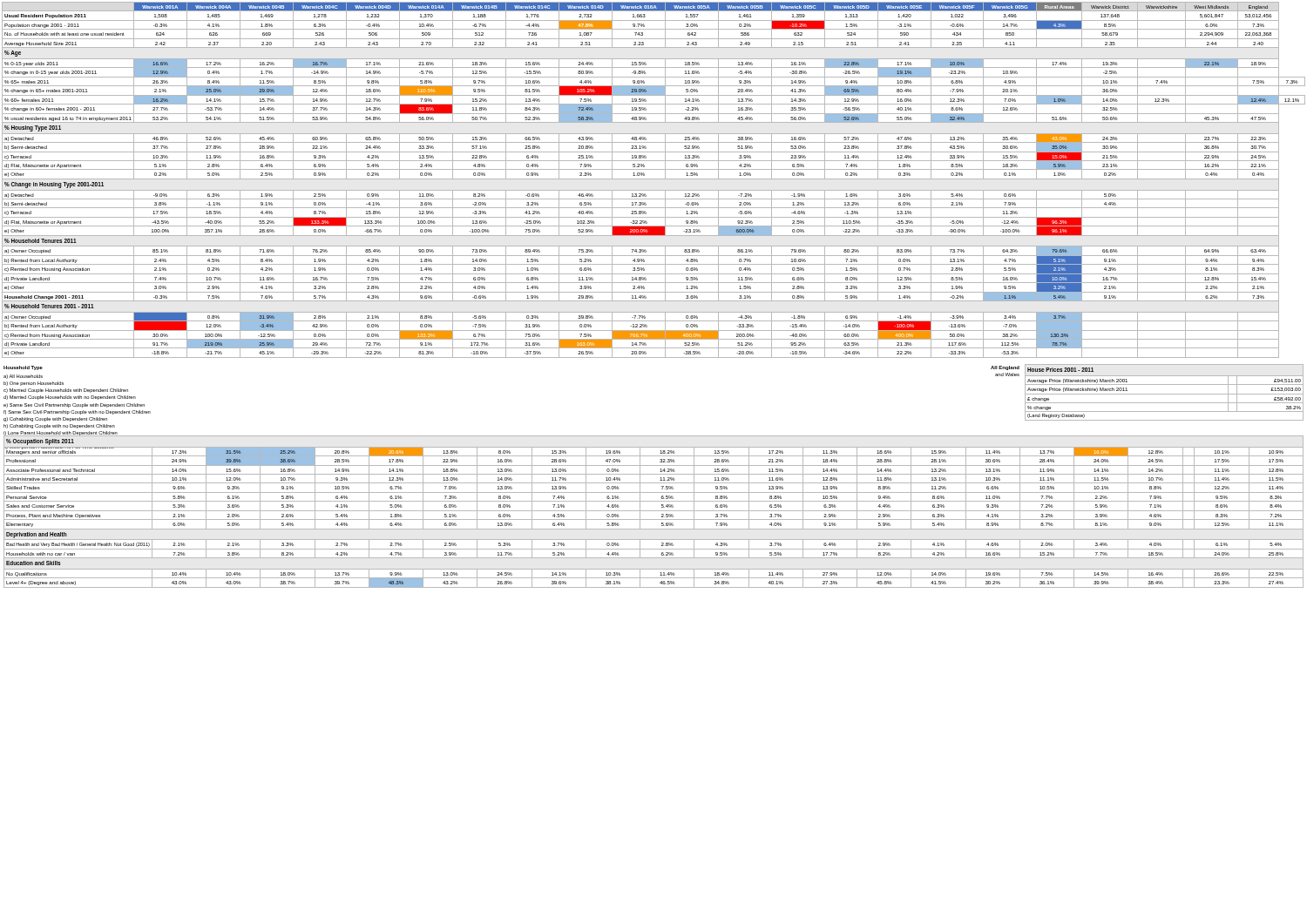The height and width of the screenshot is (924, 1307).
Task: Find the table that mentions "Warwick 005E"
Action: 654,180
